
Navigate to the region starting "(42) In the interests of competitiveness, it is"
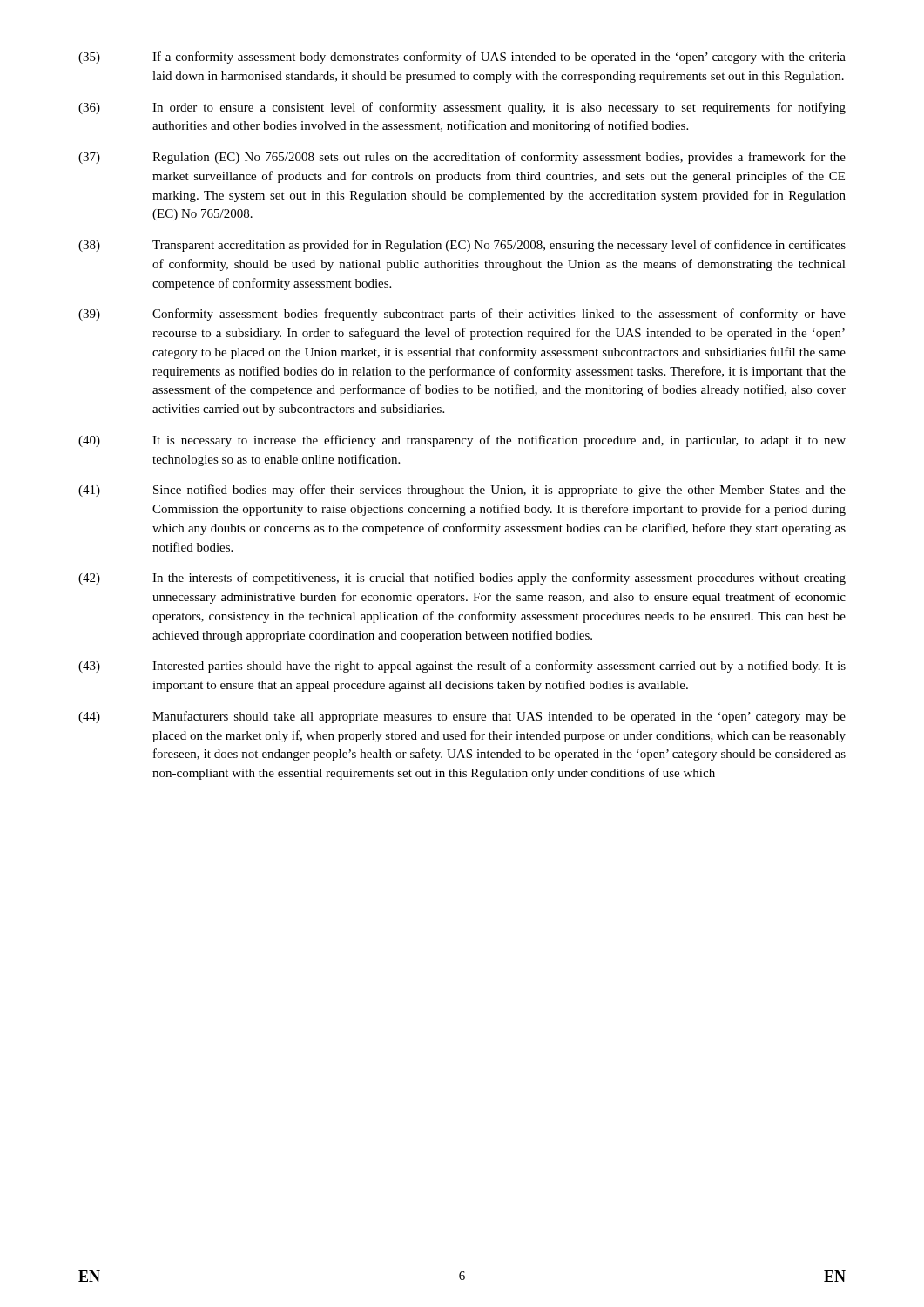(462, 607)
